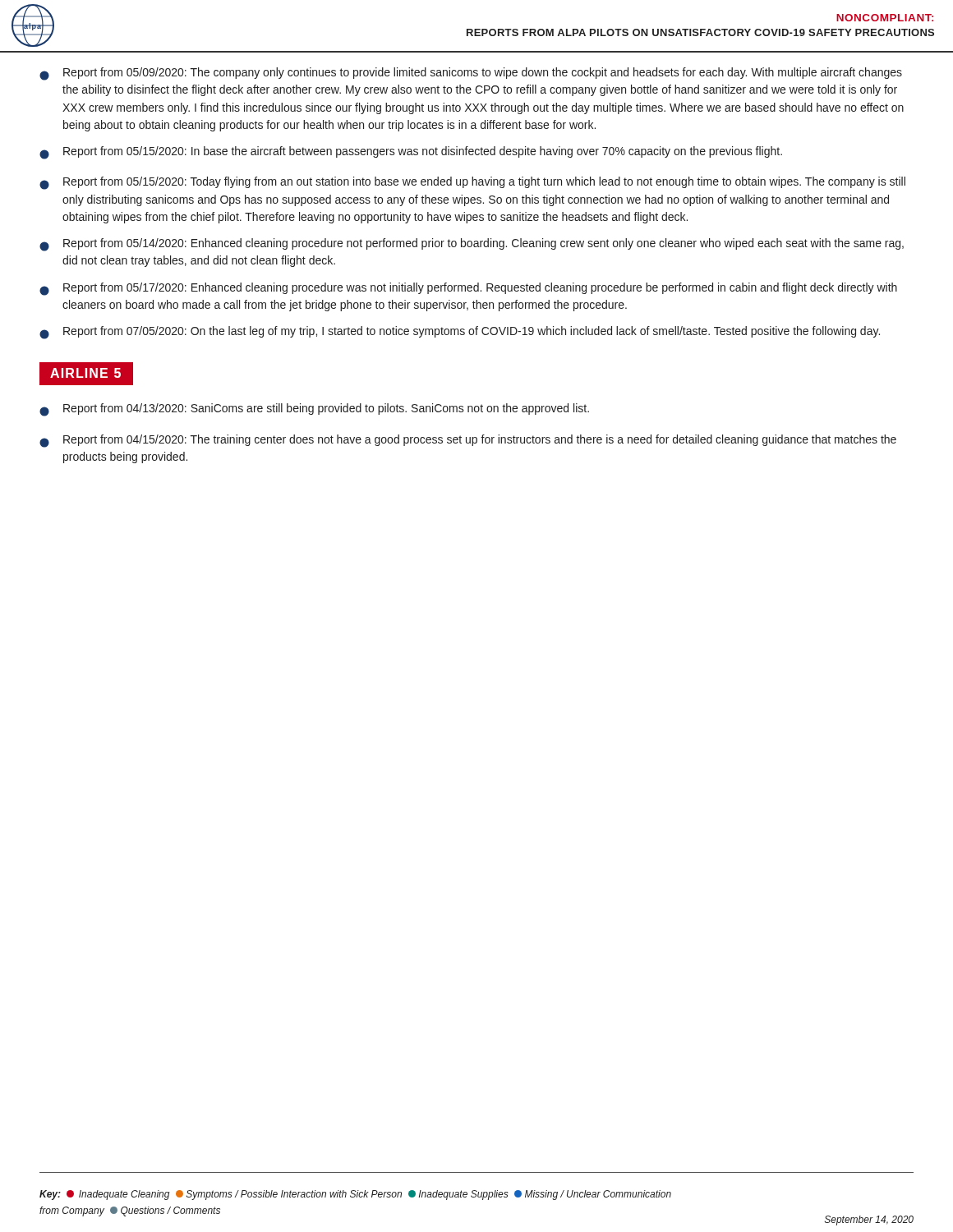Find the block starting "Report from 05/14/2020:"
Image resolution: width=953 pixels, height=1232 pixels.
click(x=476, y=252)
